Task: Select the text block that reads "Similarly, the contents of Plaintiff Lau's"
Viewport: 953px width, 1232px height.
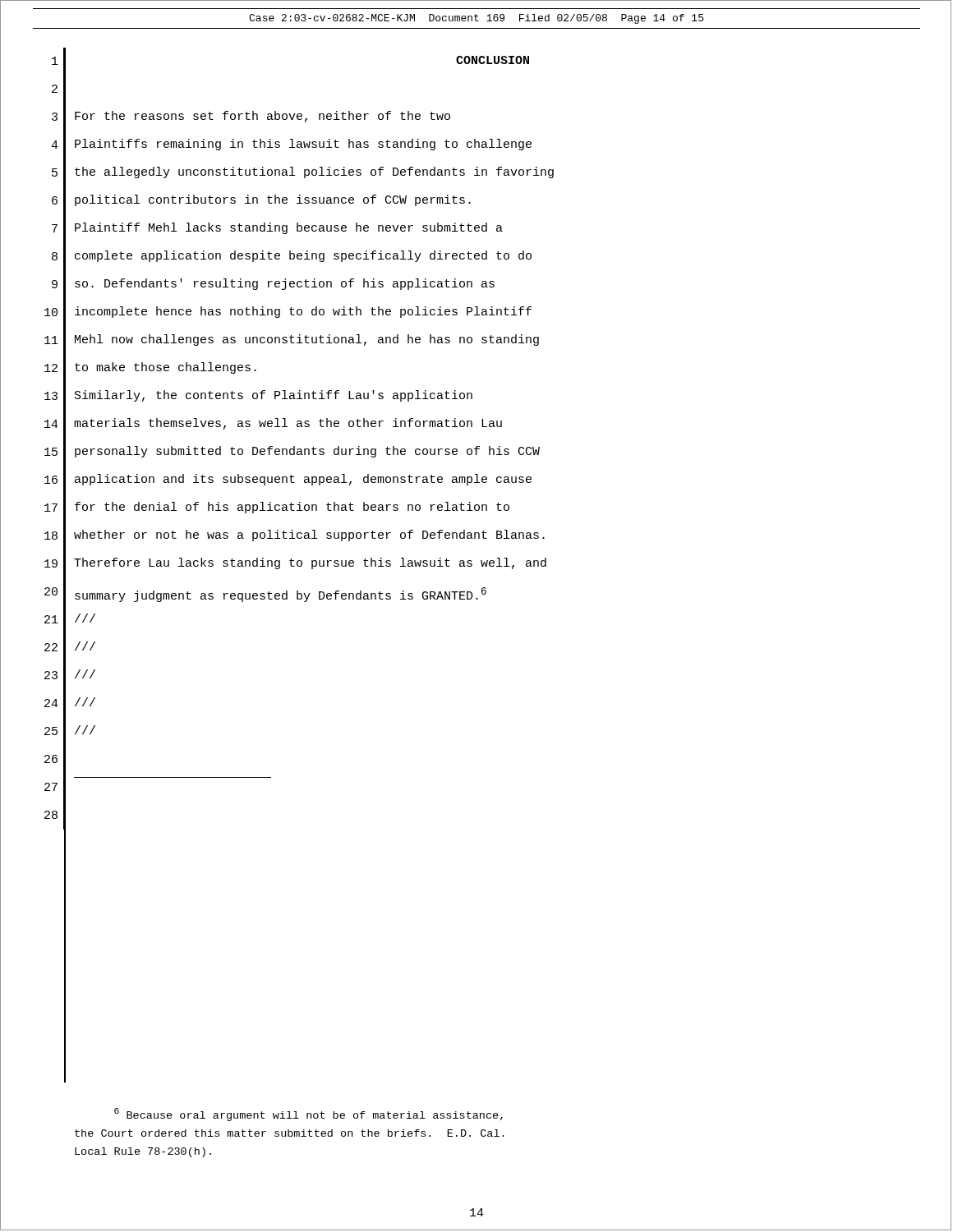Action: (493, 494)
